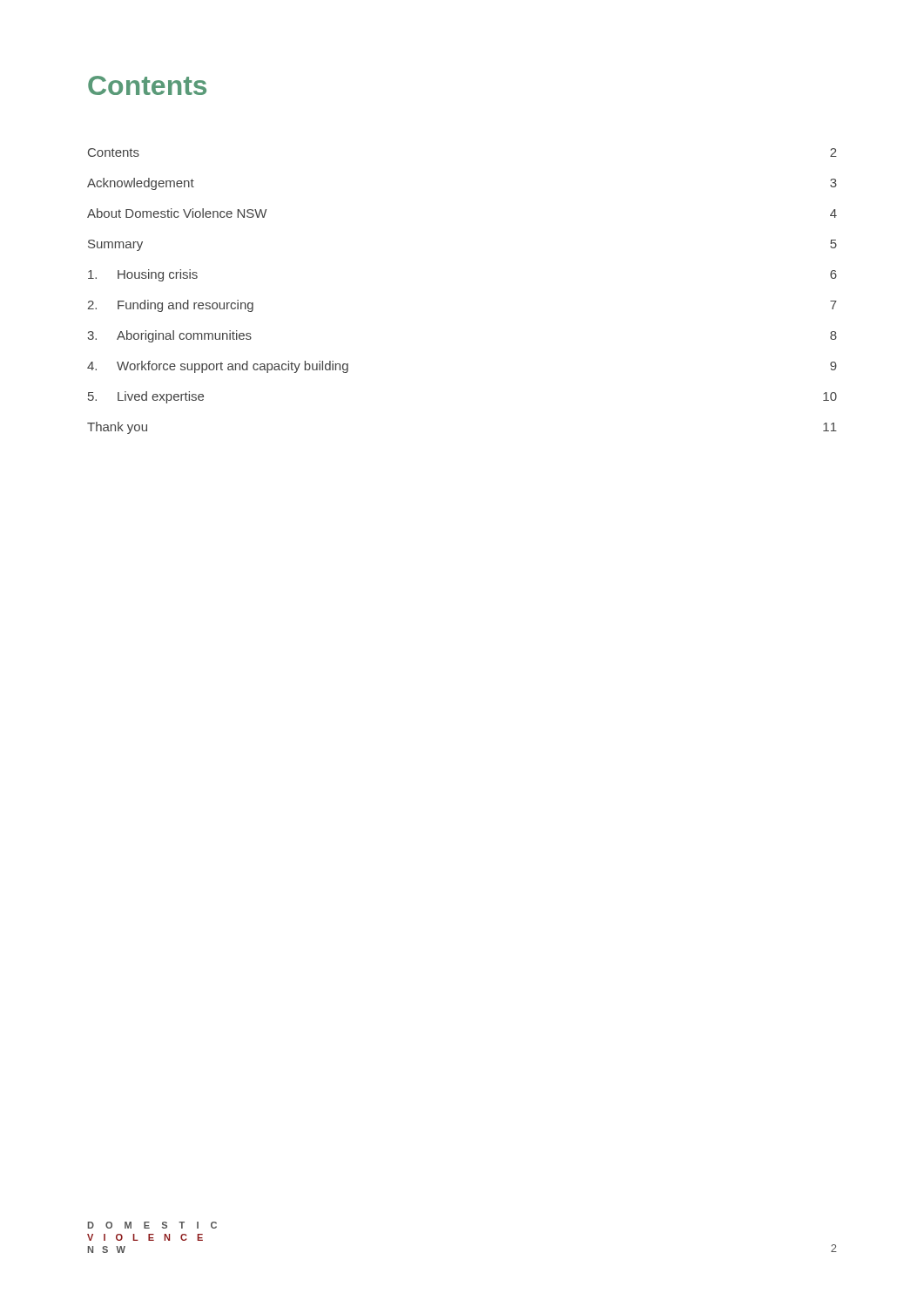Find the title
Screen dimensions: 1307x924
[x=147, y=85]
